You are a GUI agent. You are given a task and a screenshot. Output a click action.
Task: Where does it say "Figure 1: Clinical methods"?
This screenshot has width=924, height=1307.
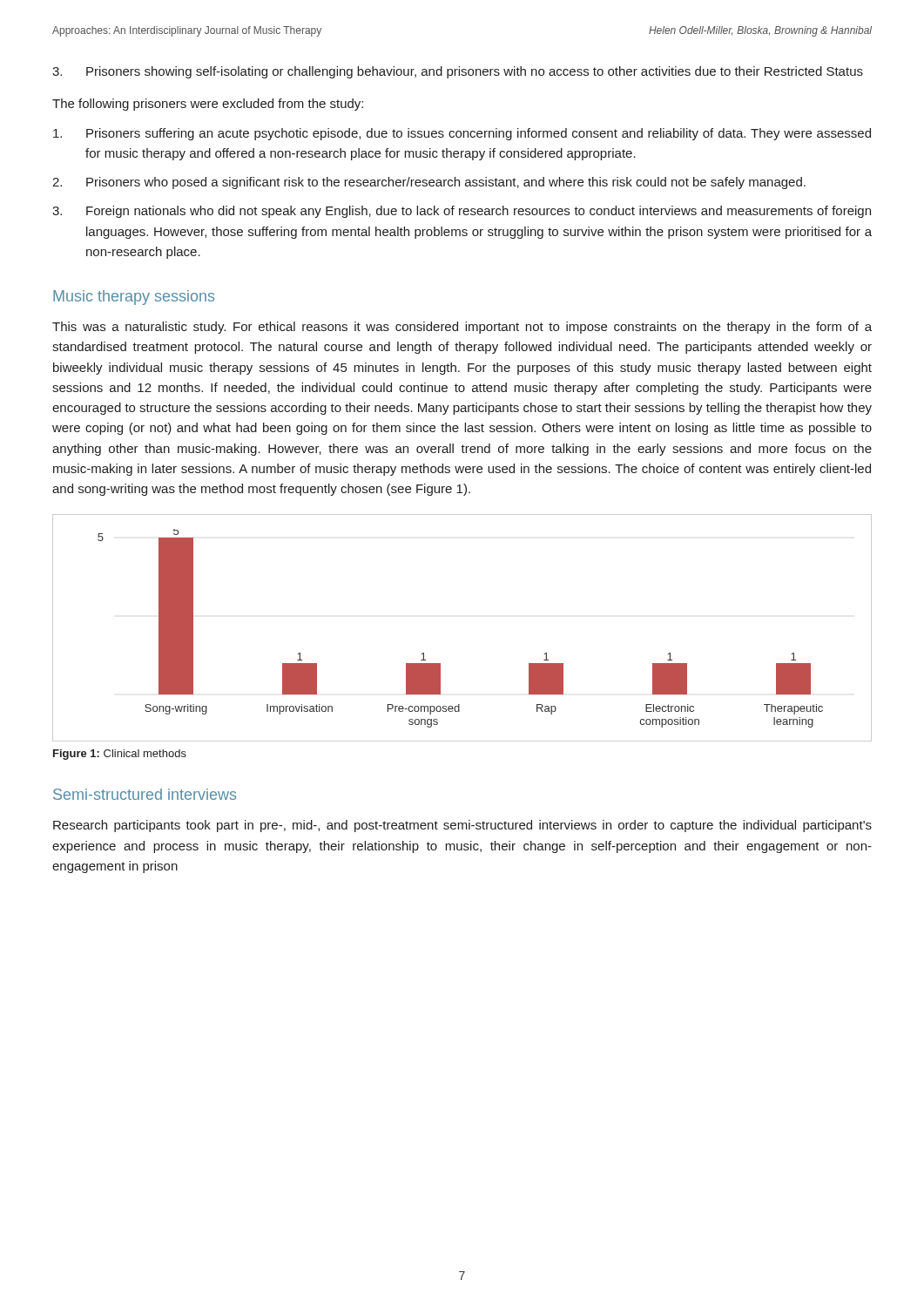point(119,753)
